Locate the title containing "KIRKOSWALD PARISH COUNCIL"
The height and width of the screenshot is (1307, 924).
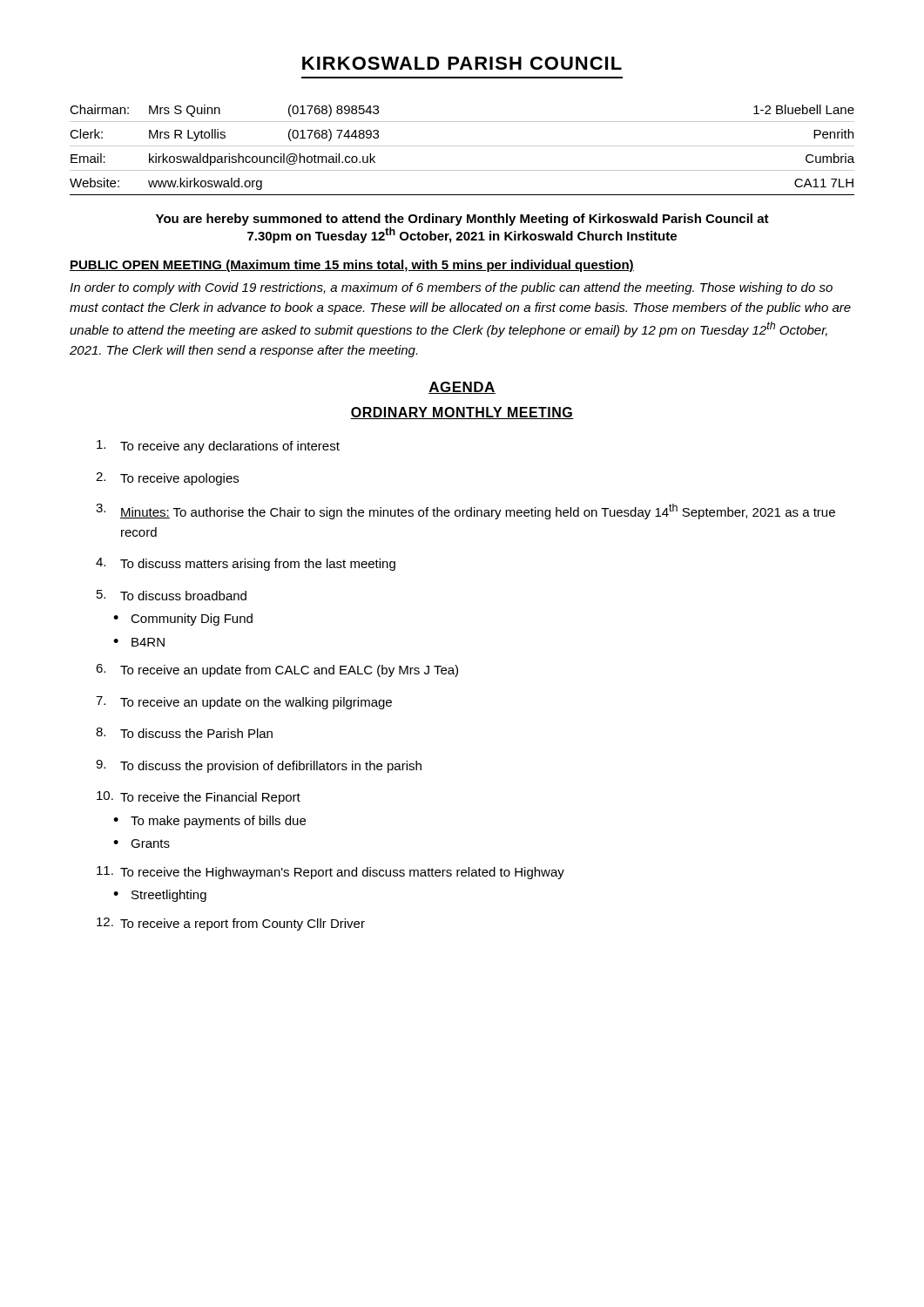pos(462,65)
